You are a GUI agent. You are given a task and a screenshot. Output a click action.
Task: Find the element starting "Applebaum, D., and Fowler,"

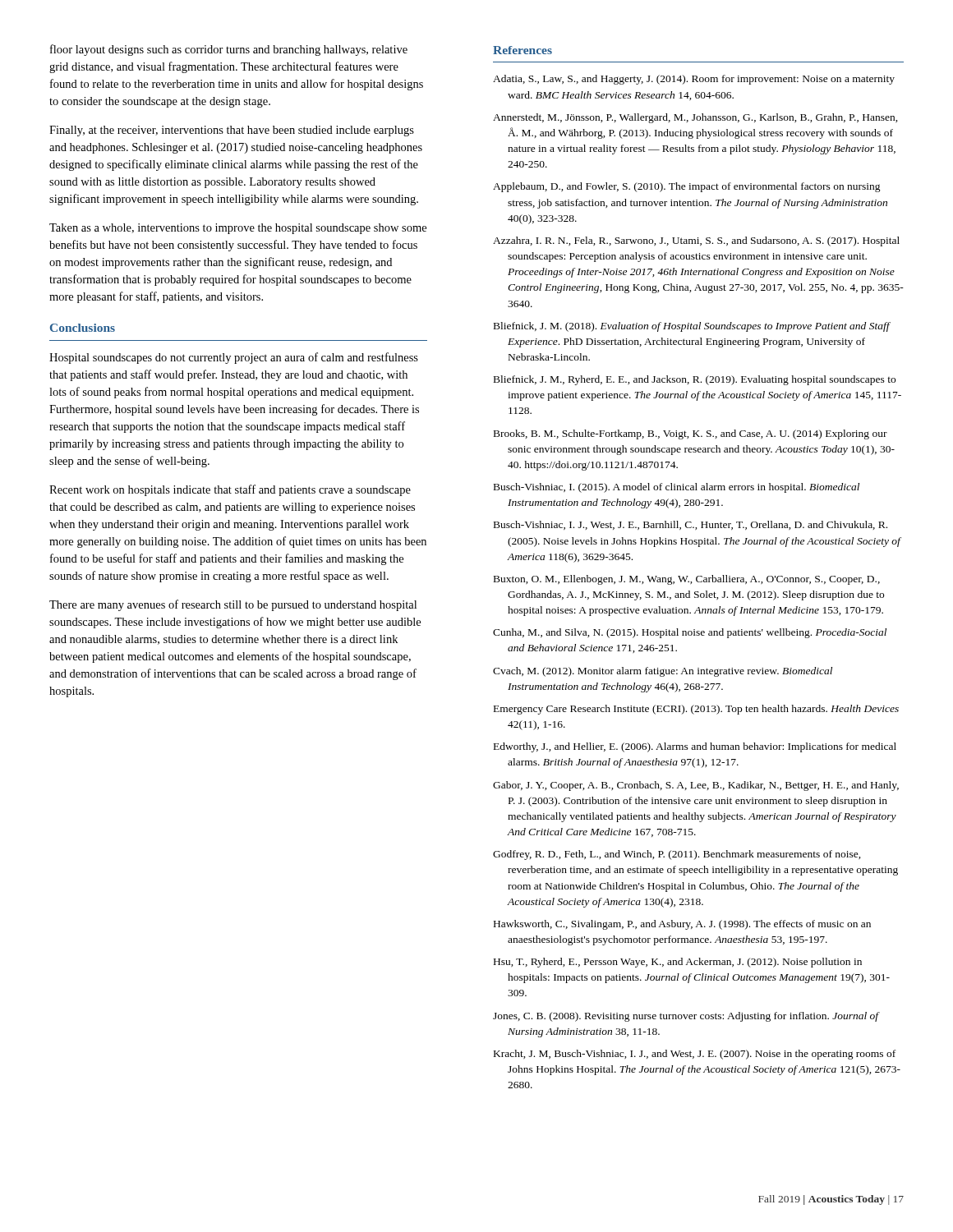point(690,202)
